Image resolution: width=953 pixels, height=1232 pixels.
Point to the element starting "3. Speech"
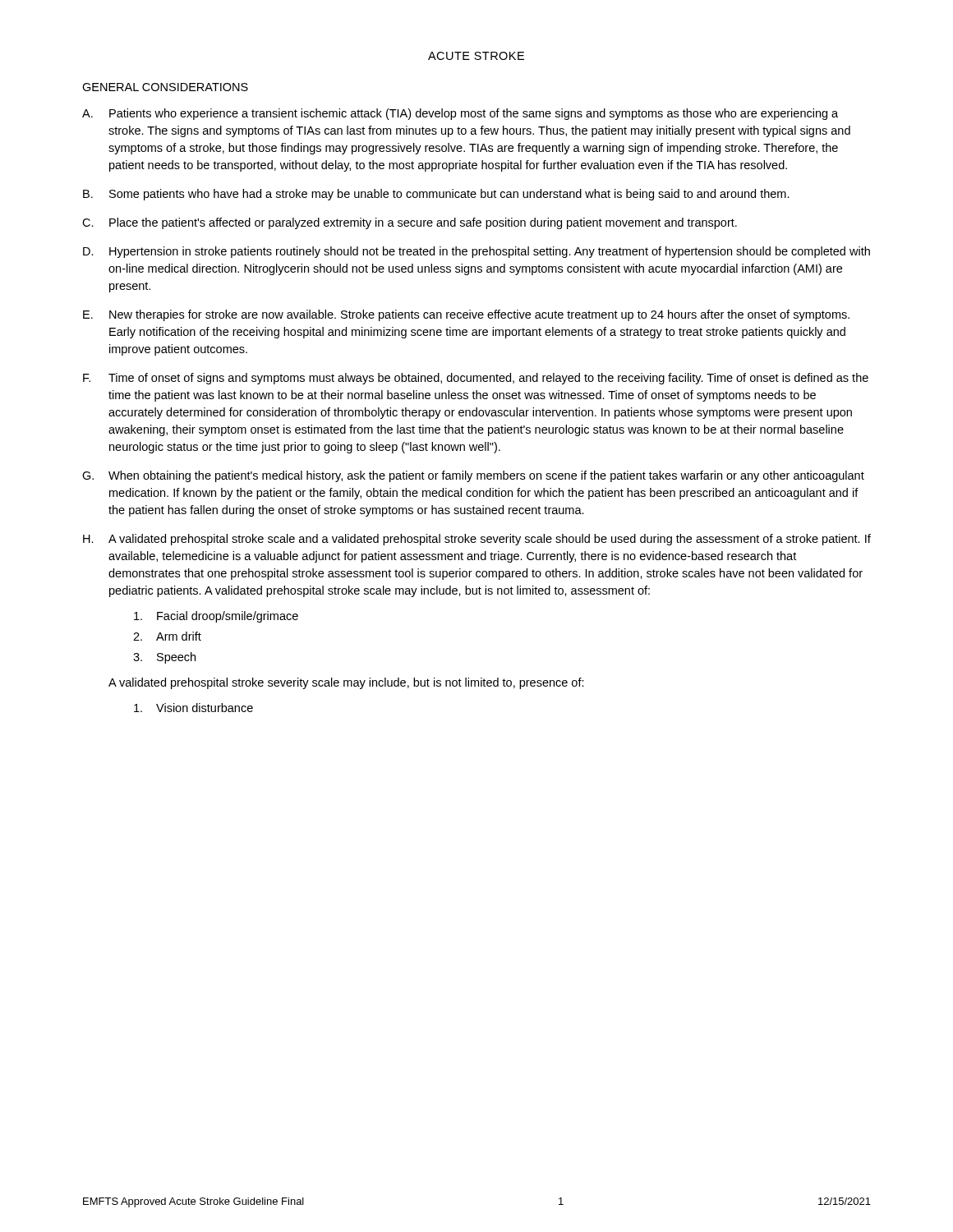click(165, 658)
